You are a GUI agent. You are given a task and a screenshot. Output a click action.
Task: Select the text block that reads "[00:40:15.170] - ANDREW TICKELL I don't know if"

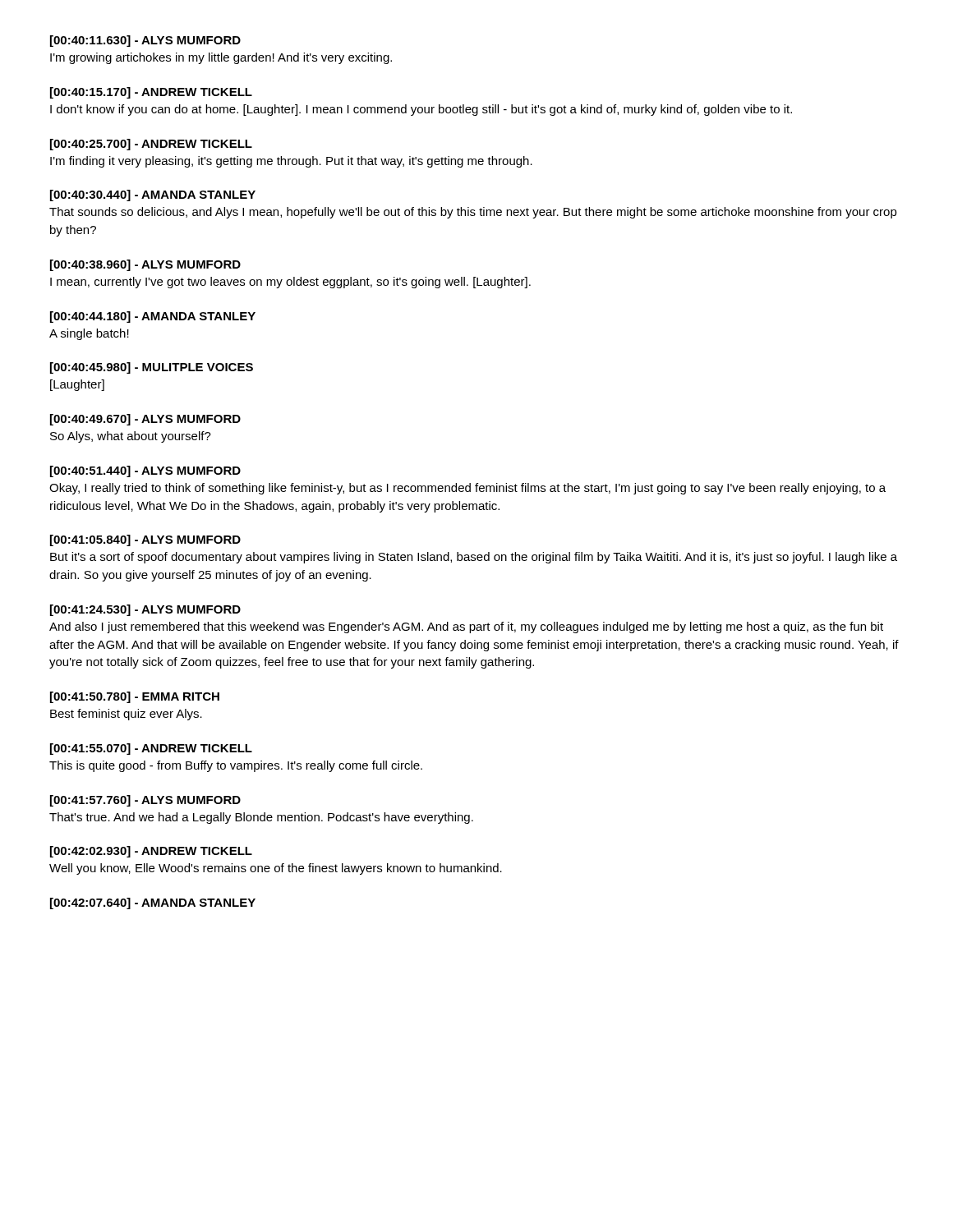click(476, 101)
